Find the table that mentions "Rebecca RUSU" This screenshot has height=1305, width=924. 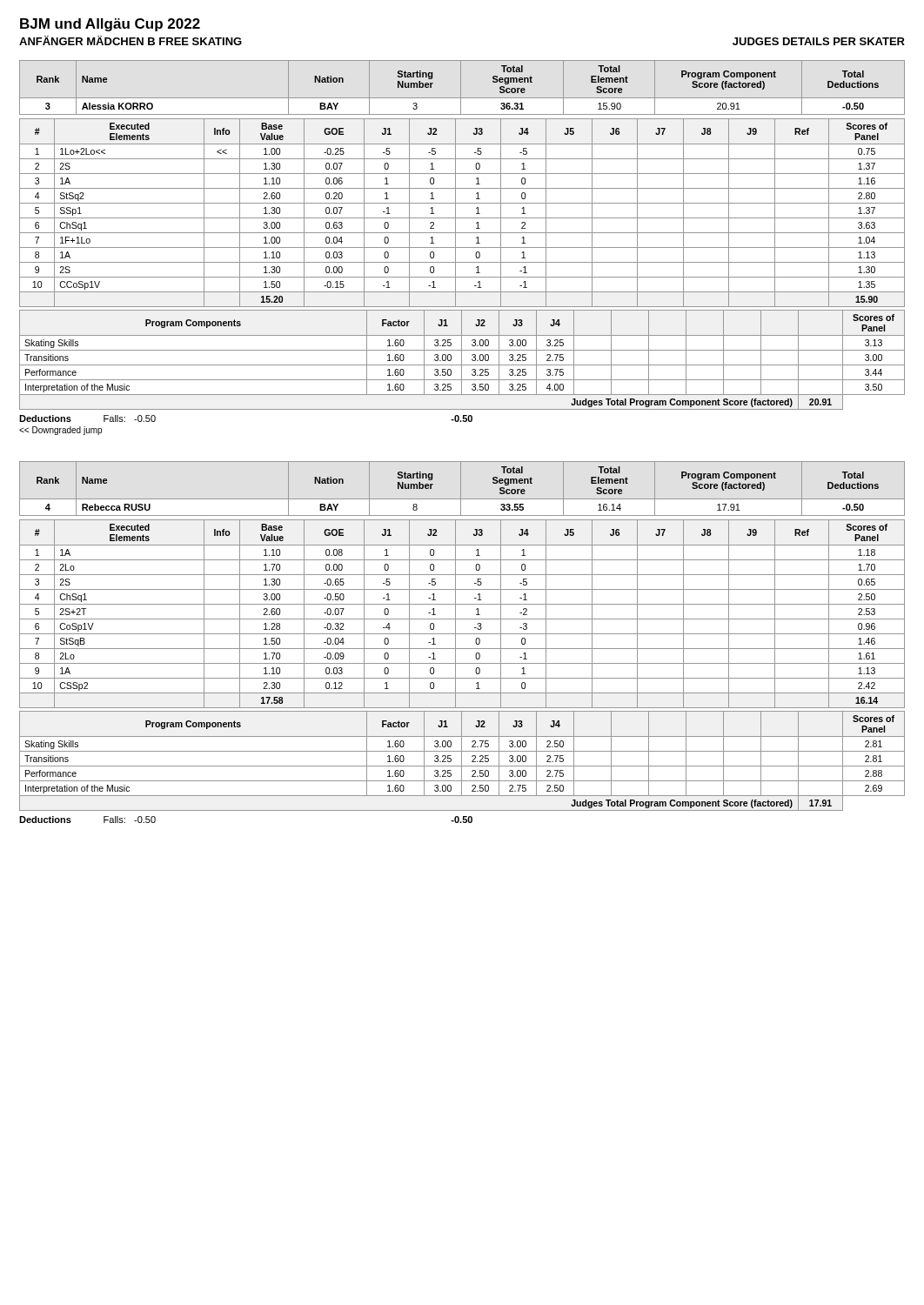462,488
